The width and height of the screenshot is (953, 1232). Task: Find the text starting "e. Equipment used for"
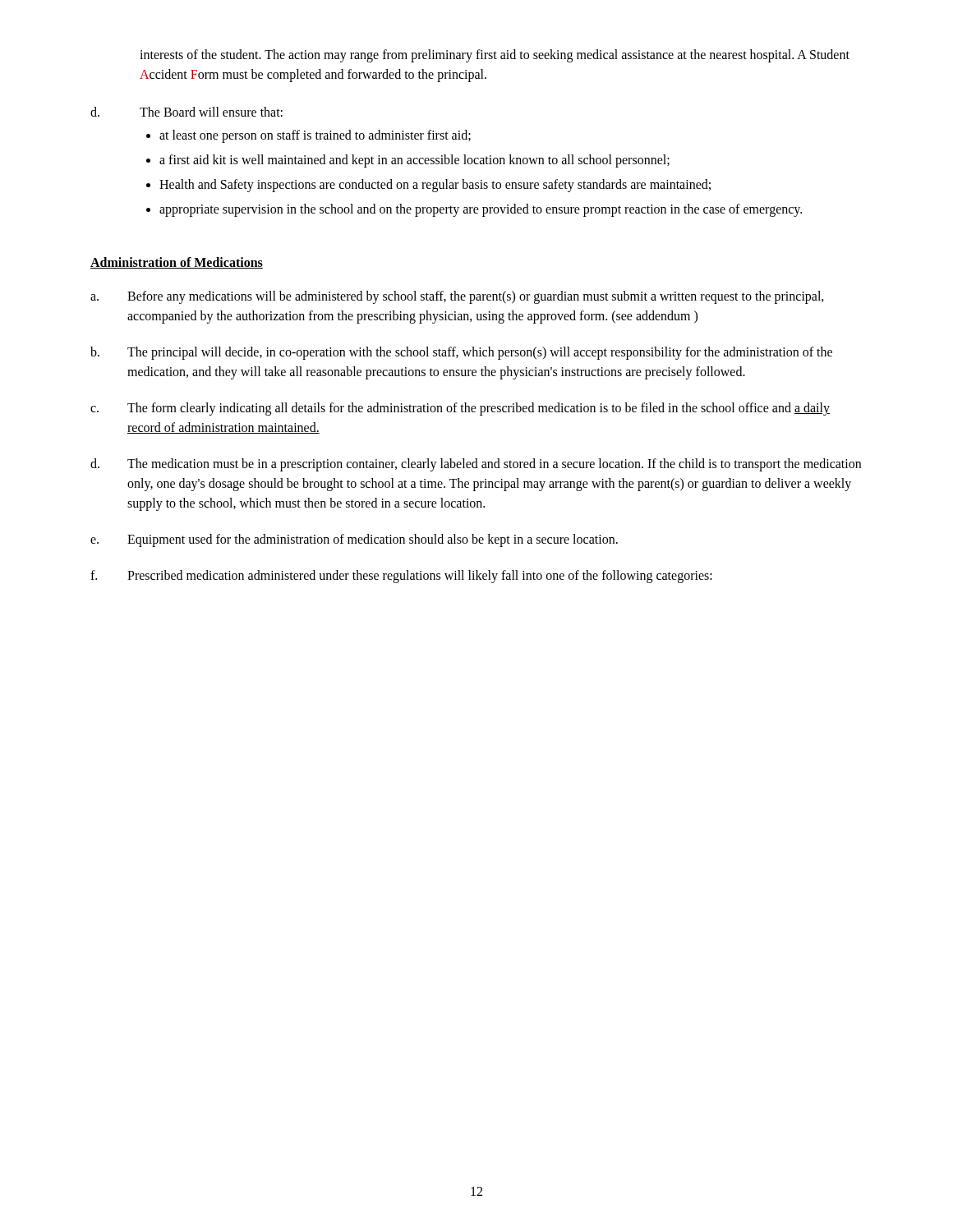pos(476,540)
